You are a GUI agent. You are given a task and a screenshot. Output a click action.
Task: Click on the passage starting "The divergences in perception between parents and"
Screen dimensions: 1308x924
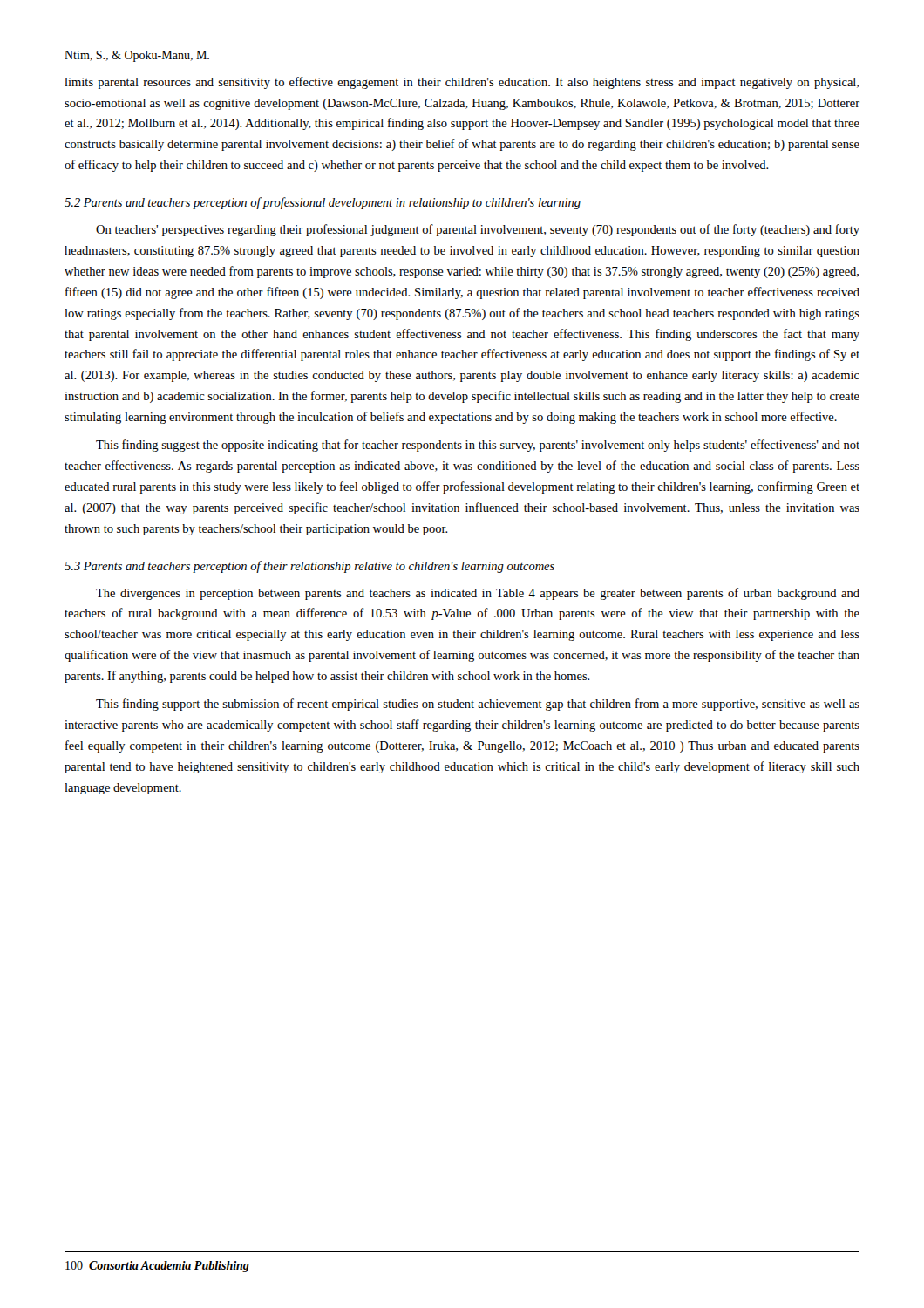(462, 634)
